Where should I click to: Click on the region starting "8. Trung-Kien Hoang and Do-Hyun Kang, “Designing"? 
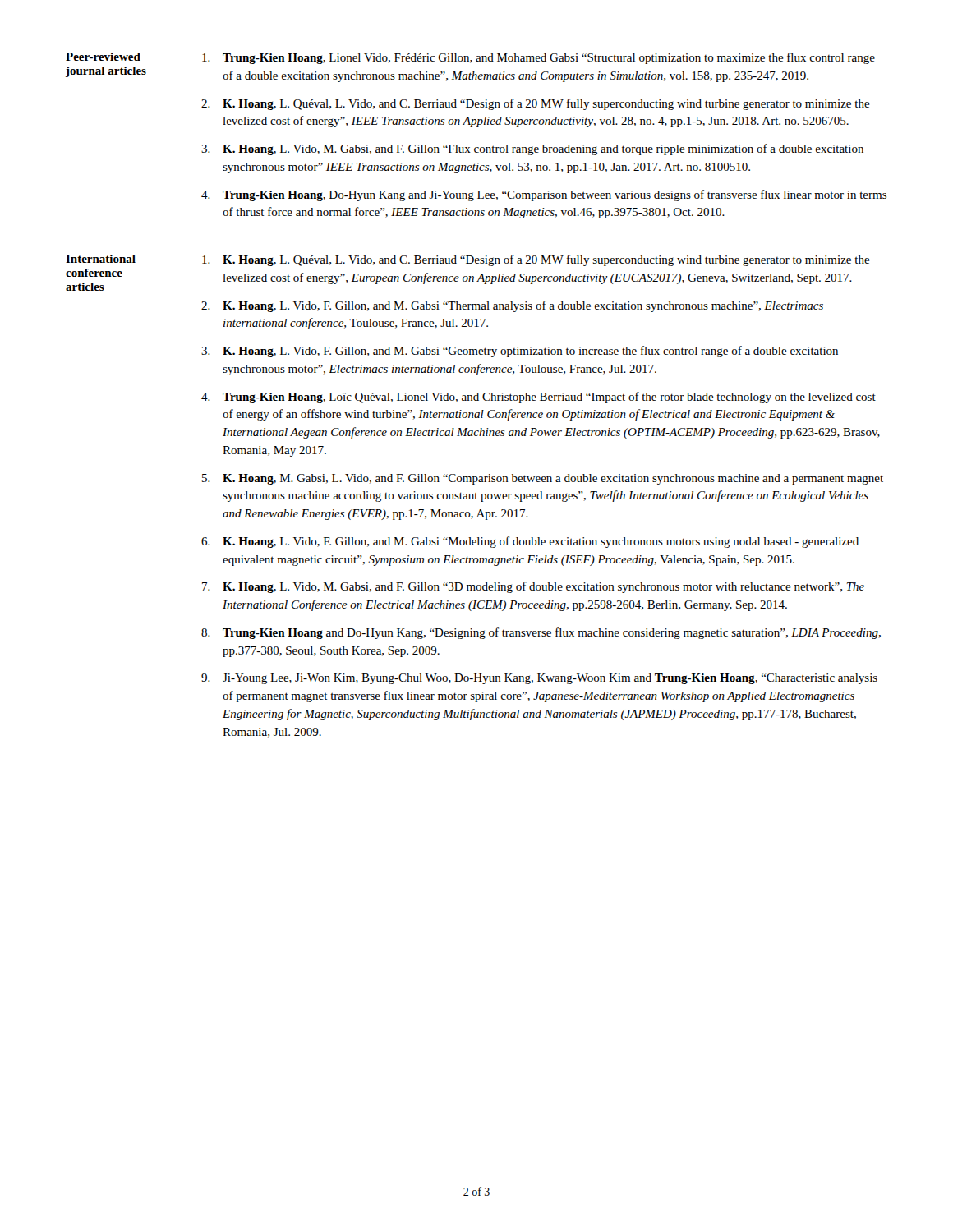[544, 642]
